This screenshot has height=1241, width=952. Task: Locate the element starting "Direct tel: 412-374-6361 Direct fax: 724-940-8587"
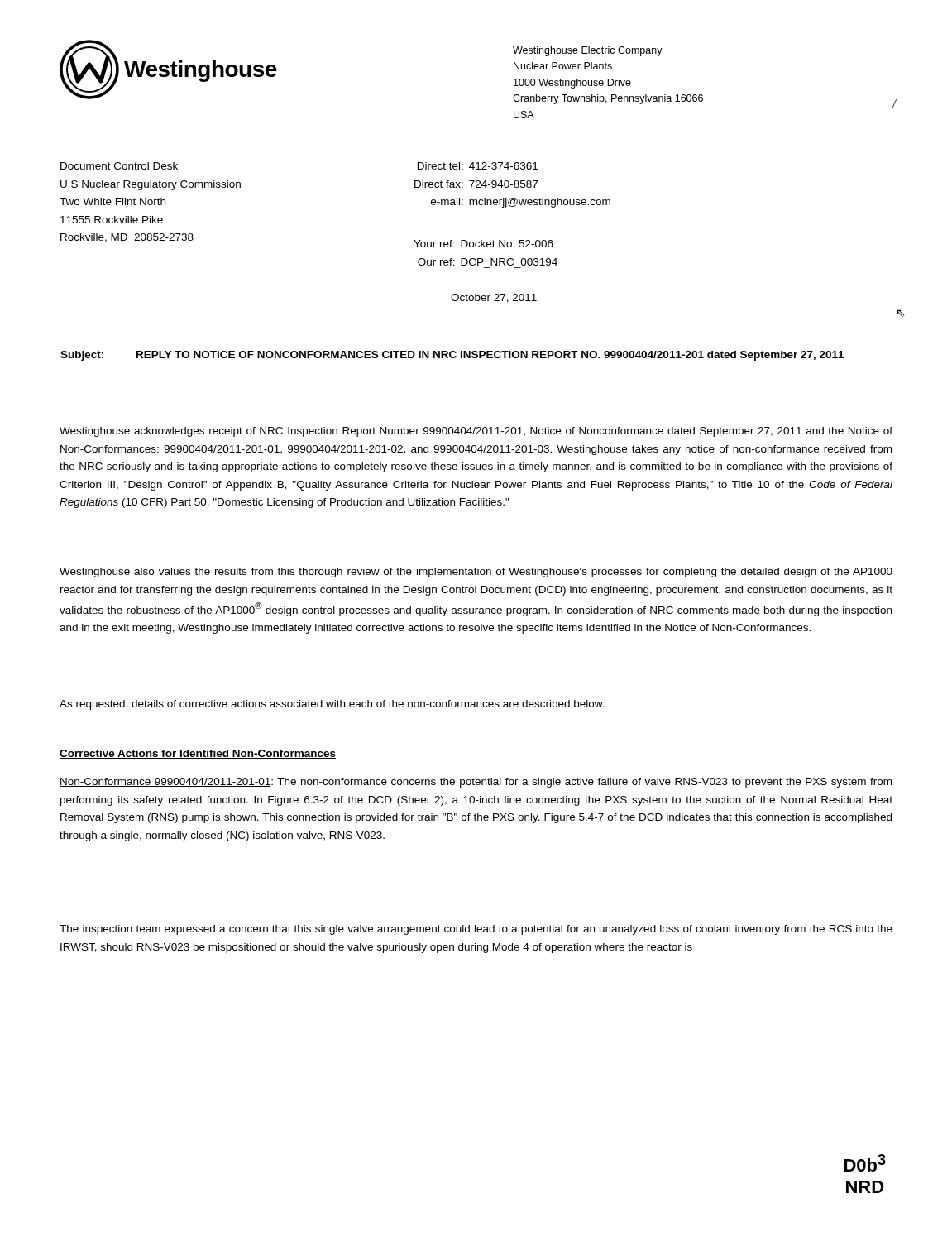point(512,184)
